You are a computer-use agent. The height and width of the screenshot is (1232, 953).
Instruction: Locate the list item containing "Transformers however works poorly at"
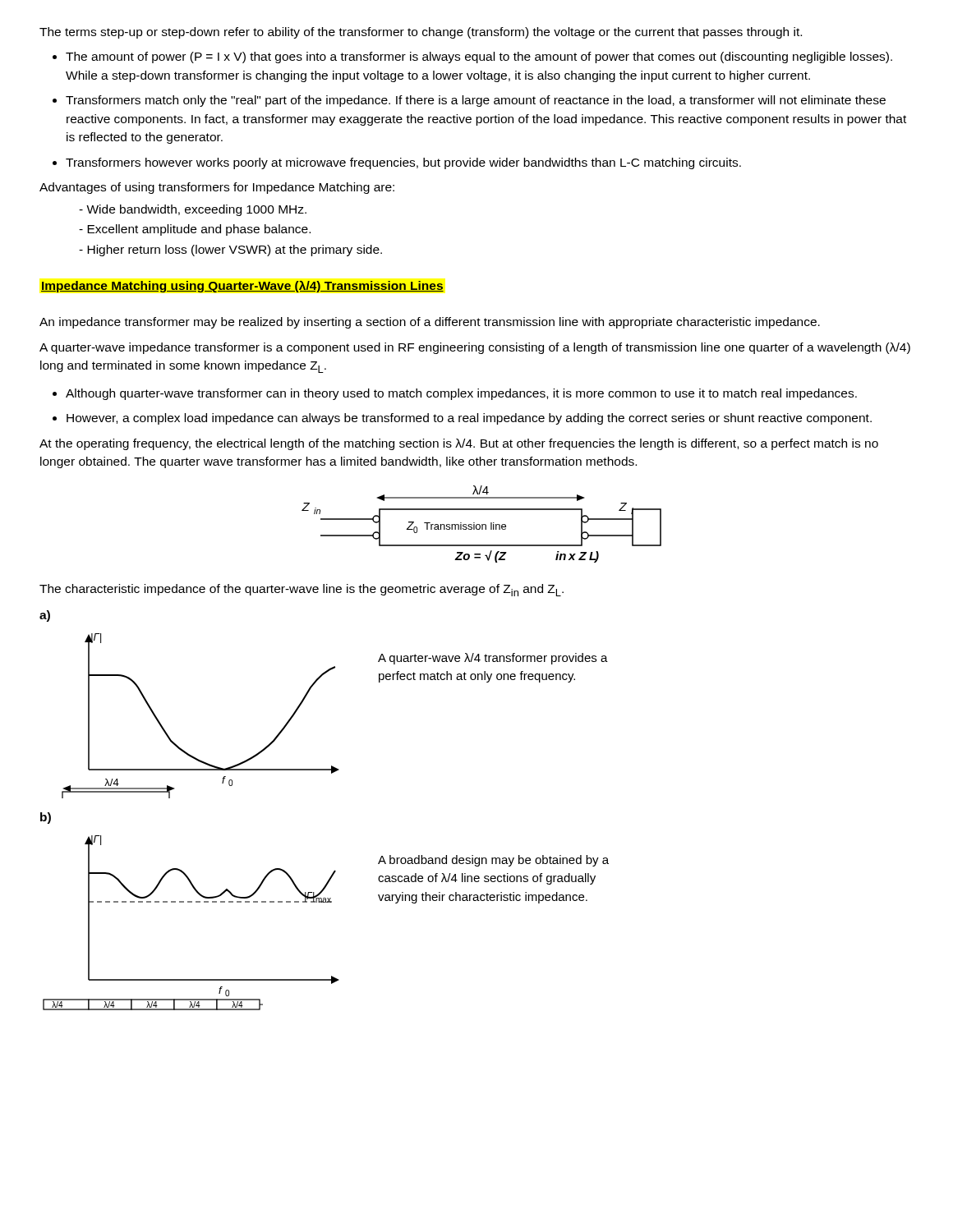tap(404, 162)
